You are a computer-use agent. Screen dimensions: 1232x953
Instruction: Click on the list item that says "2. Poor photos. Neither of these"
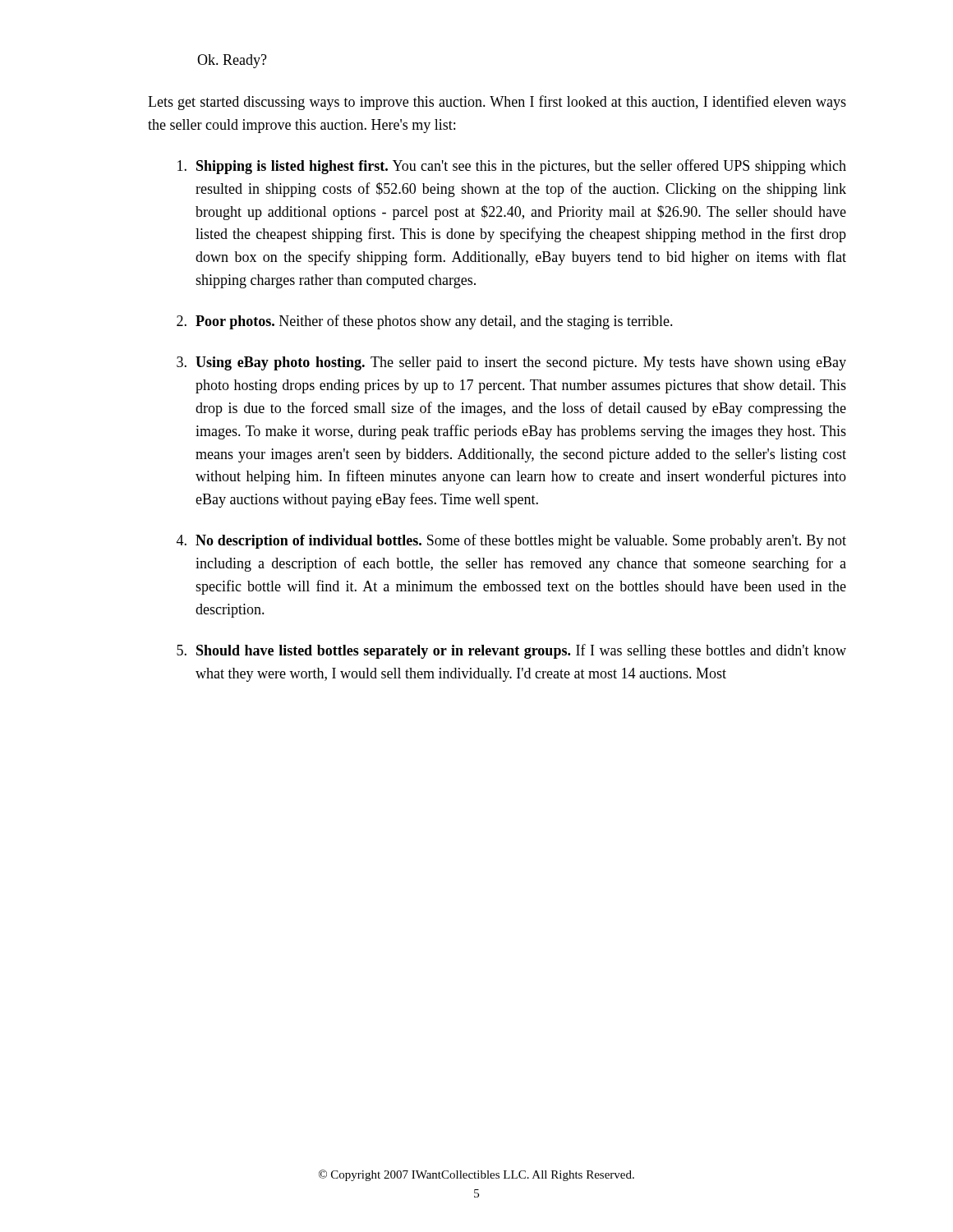(x=501, y=322)
